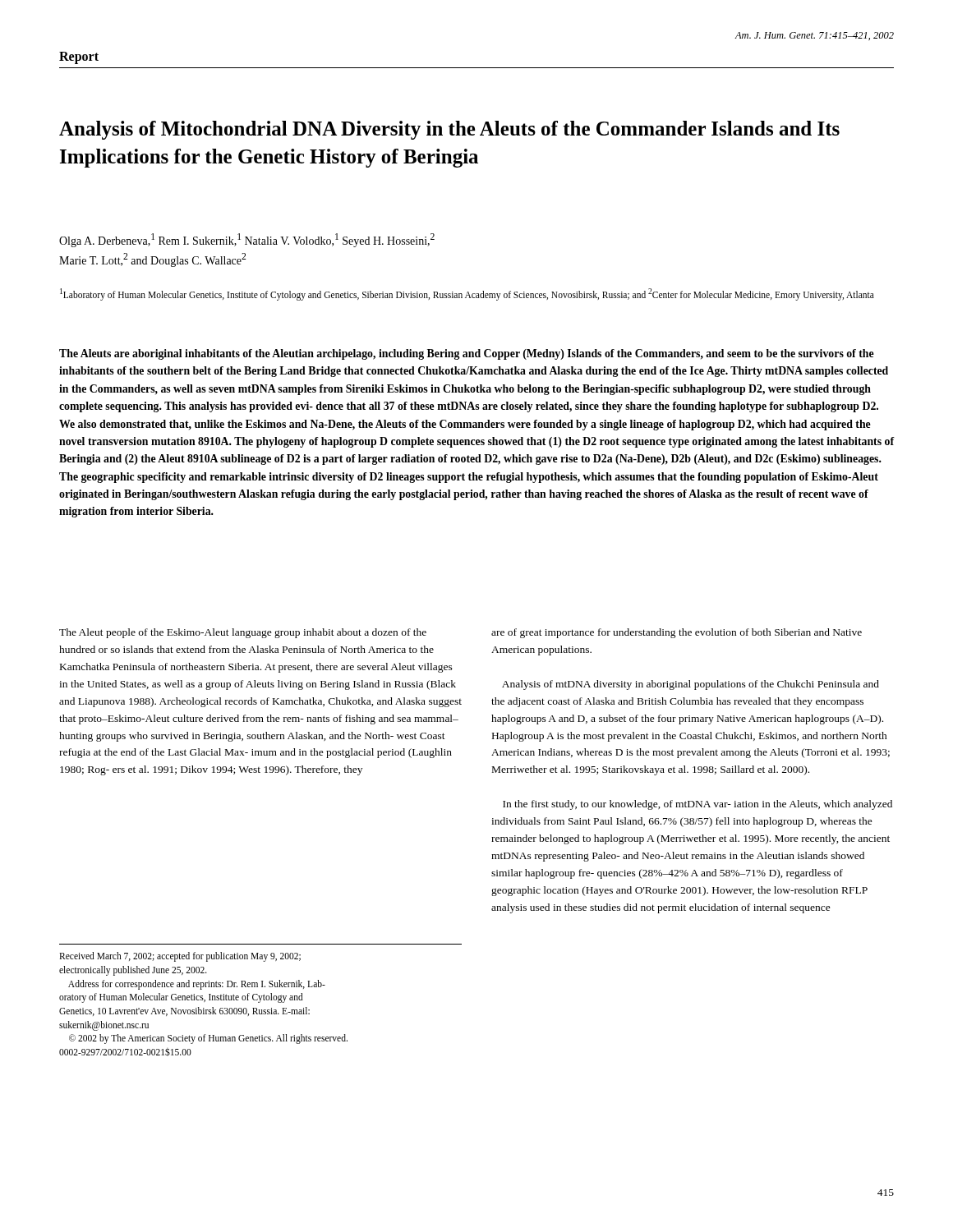Point to the region starting "The Aleut people of"

click(243, 633)
